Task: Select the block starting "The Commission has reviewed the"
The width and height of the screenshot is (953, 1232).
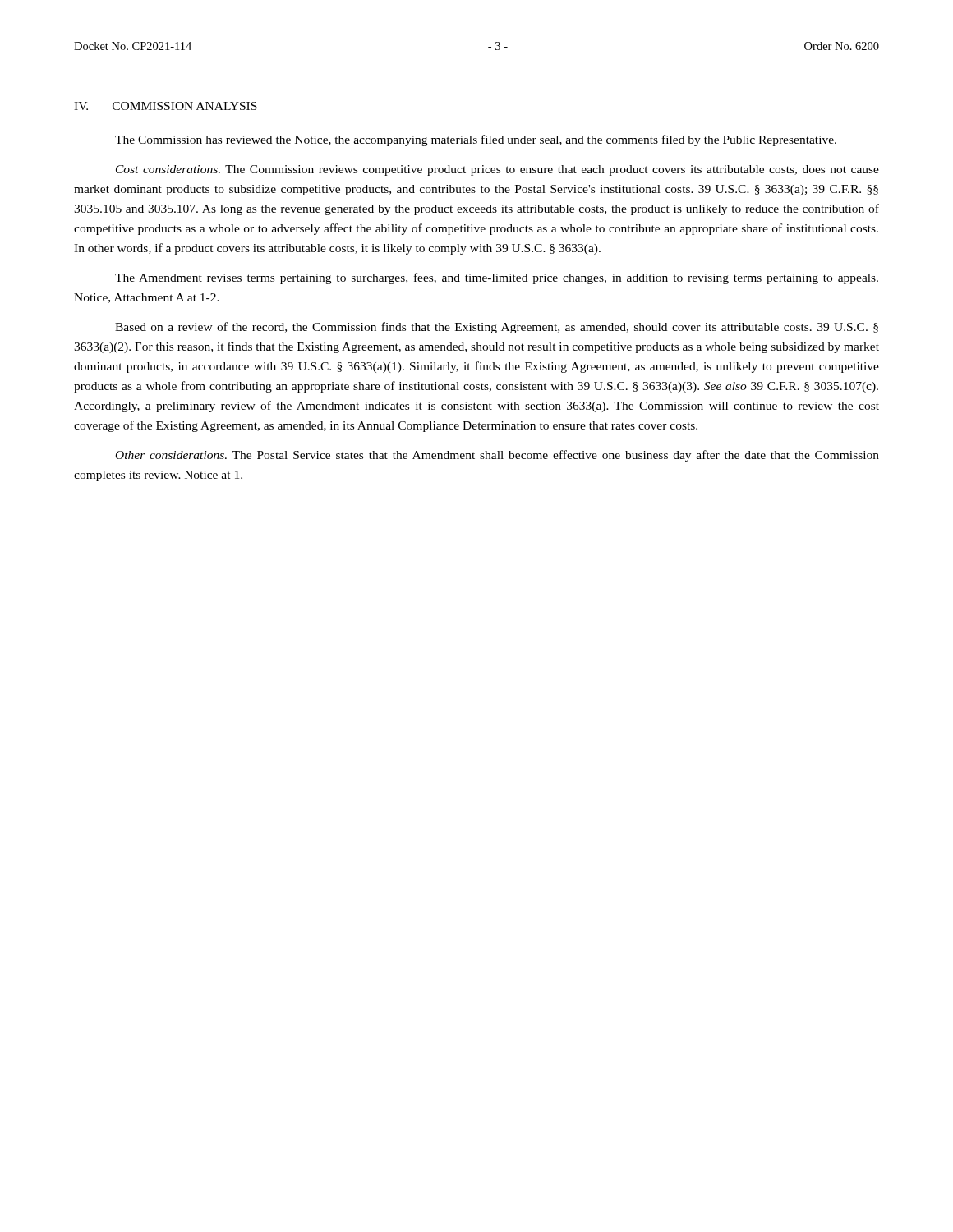Action: pos(476,140)
